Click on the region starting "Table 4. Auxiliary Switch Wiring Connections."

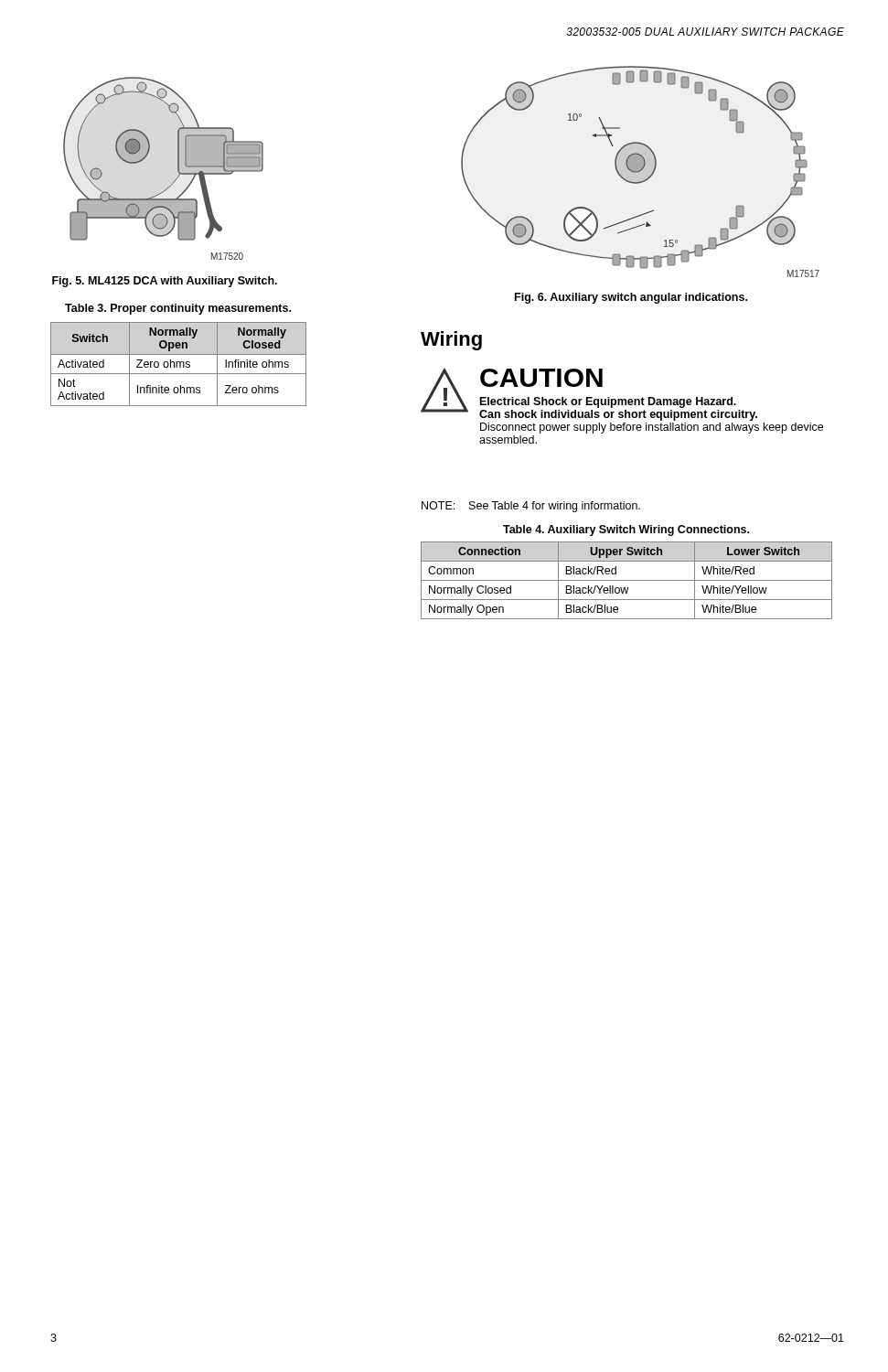(x=626, y=530)
